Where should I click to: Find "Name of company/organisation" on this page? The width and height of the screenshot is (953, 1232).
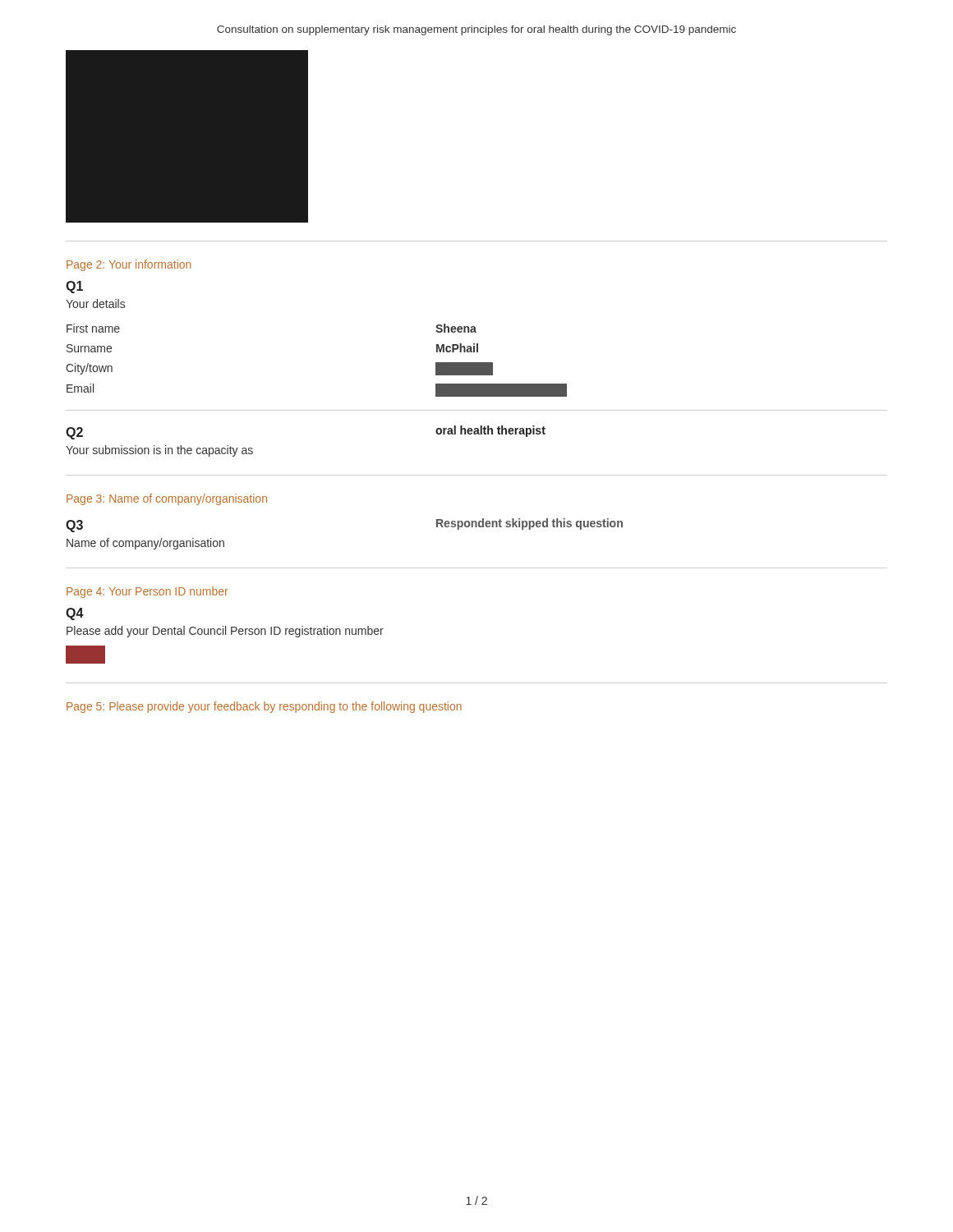(145, 543)
